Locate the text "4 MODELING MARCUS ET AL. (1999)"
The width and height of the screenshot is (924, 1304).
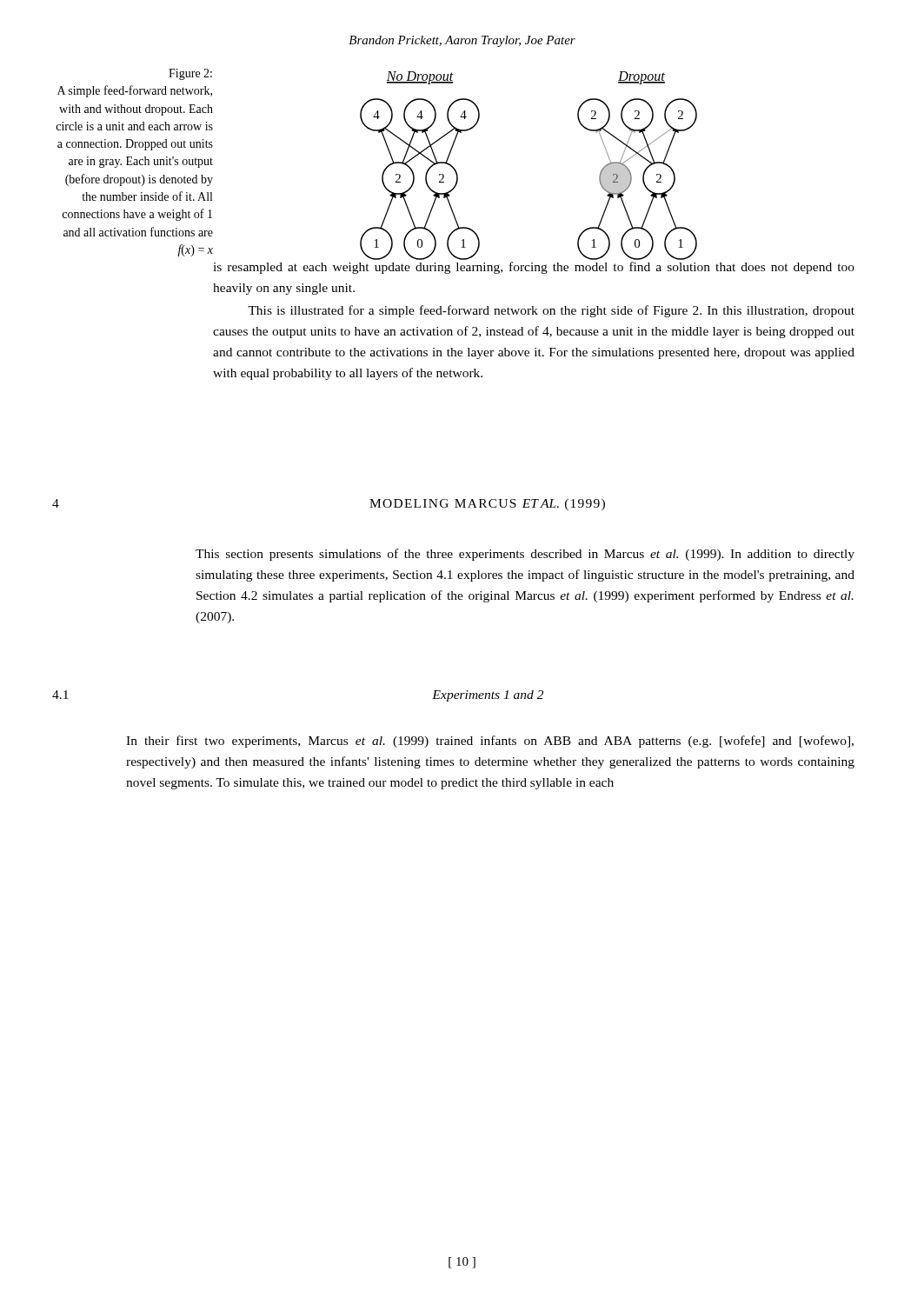453,503
